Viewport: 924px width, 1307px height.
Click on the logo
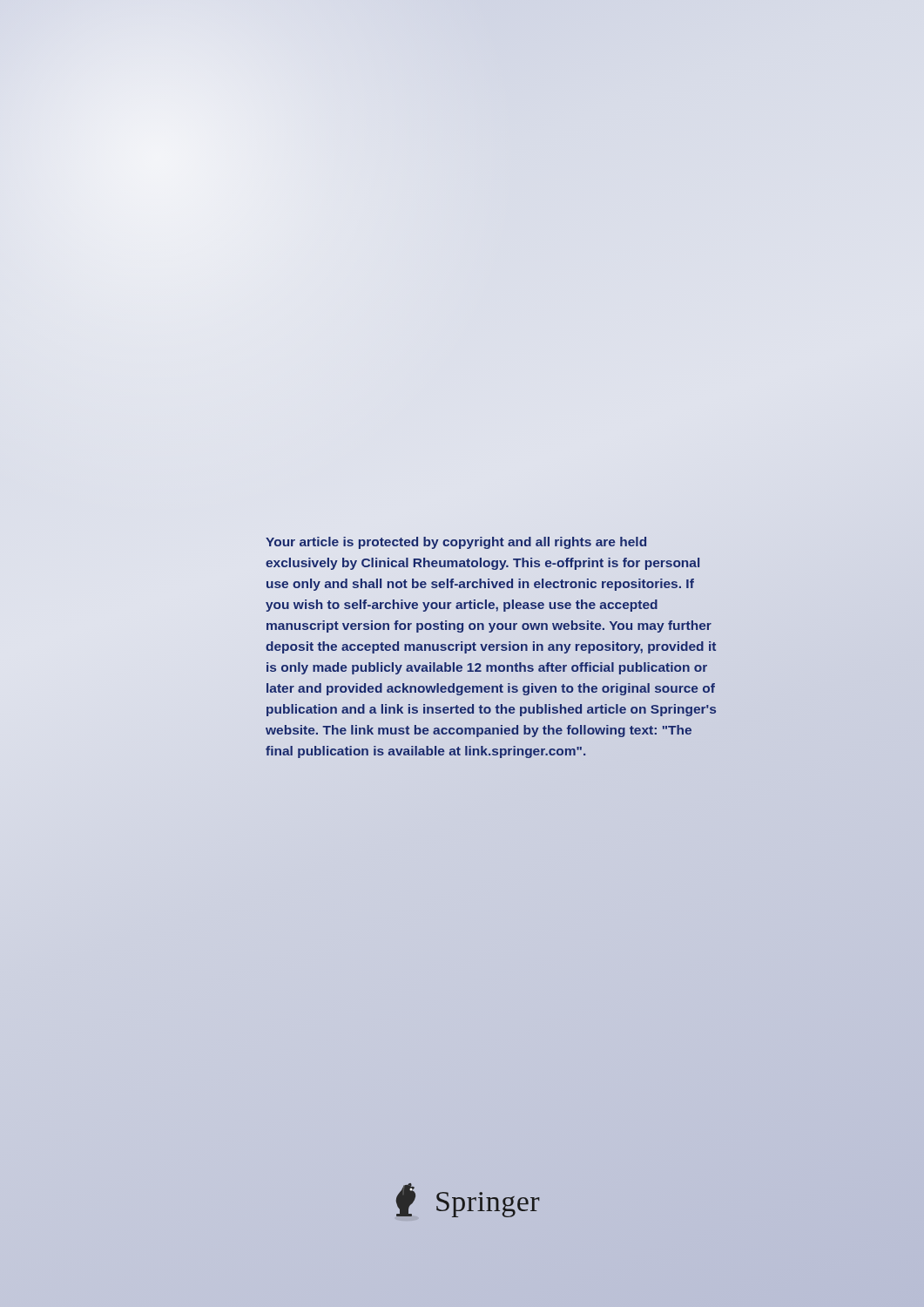(x=462, y=1202)
